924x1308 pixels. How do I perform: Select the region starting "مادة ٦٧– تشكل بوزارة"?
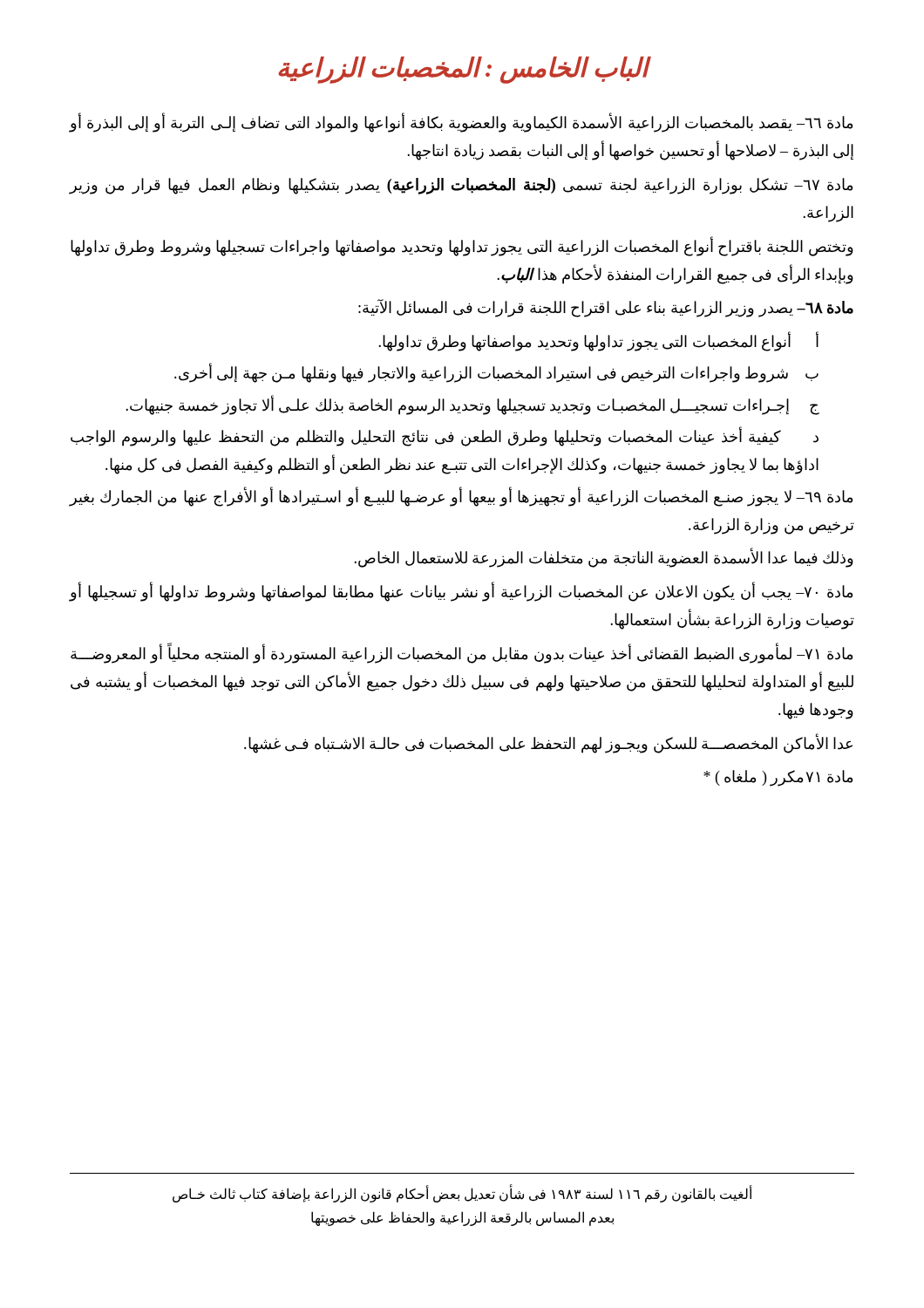click(x=462, y=199)
